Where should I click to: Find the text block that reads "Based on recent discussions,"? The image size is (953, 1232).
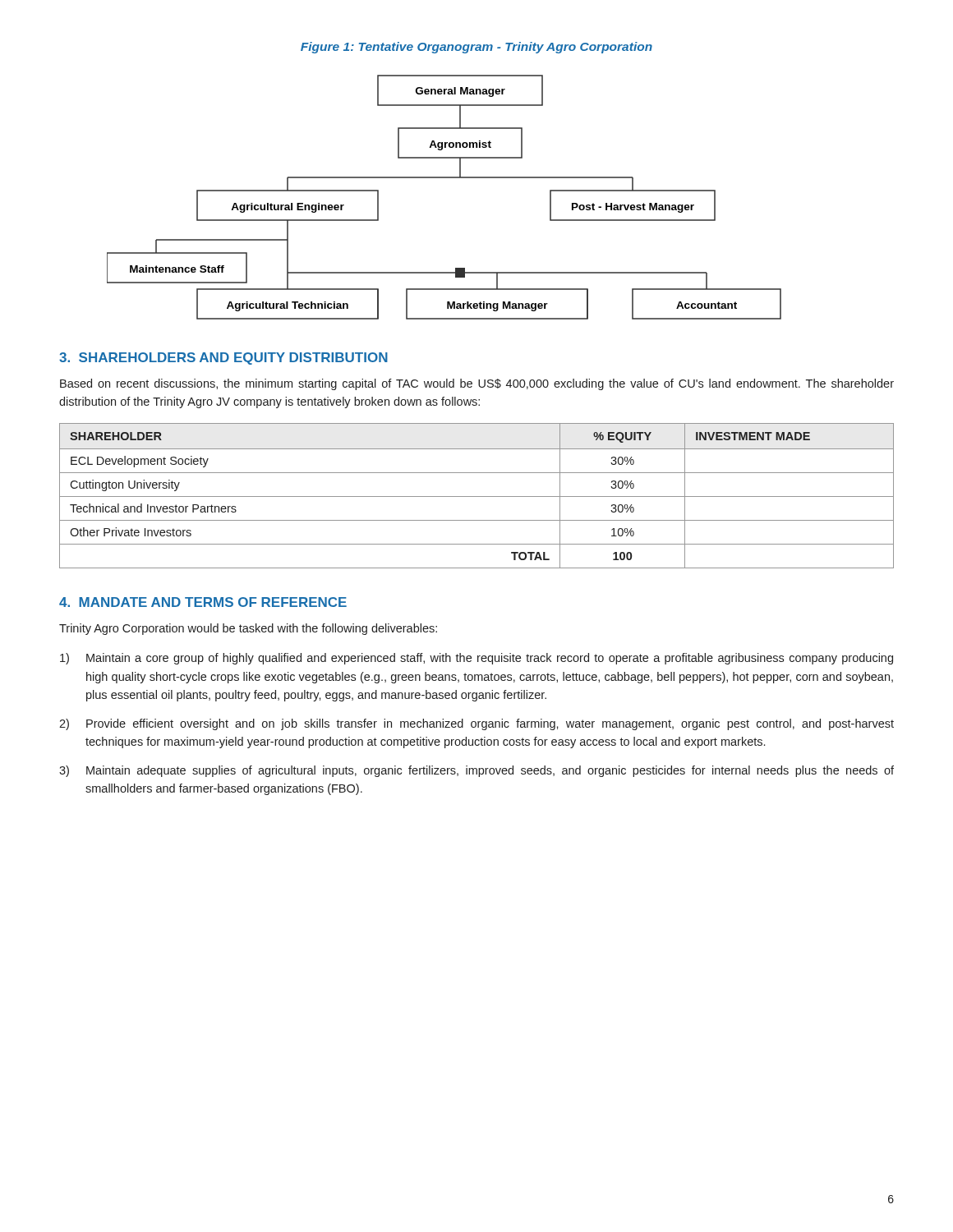tap(476, 393)
